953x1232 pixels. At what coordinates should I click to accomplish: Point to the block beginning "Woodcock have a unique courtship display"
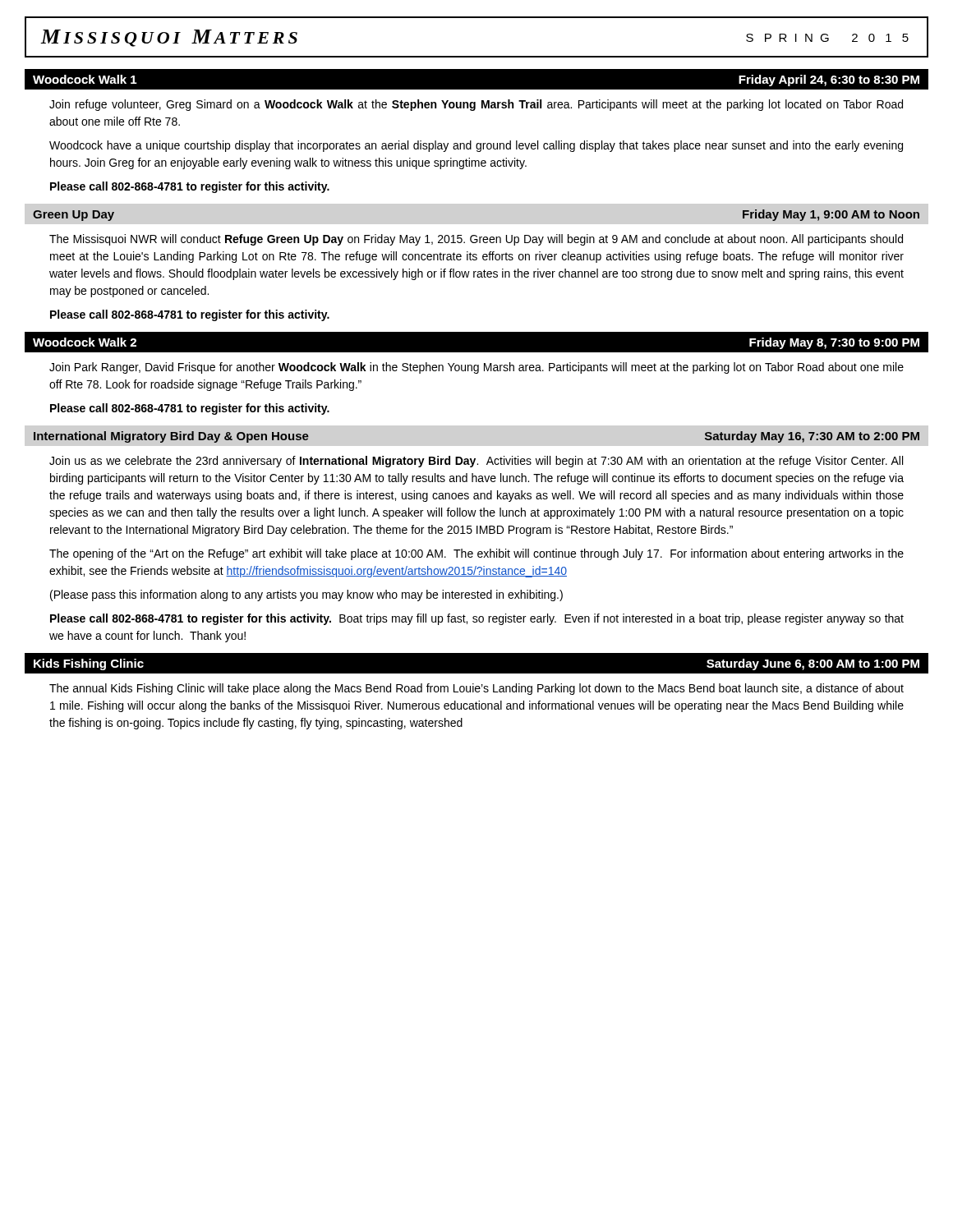(x=476, y=154)
